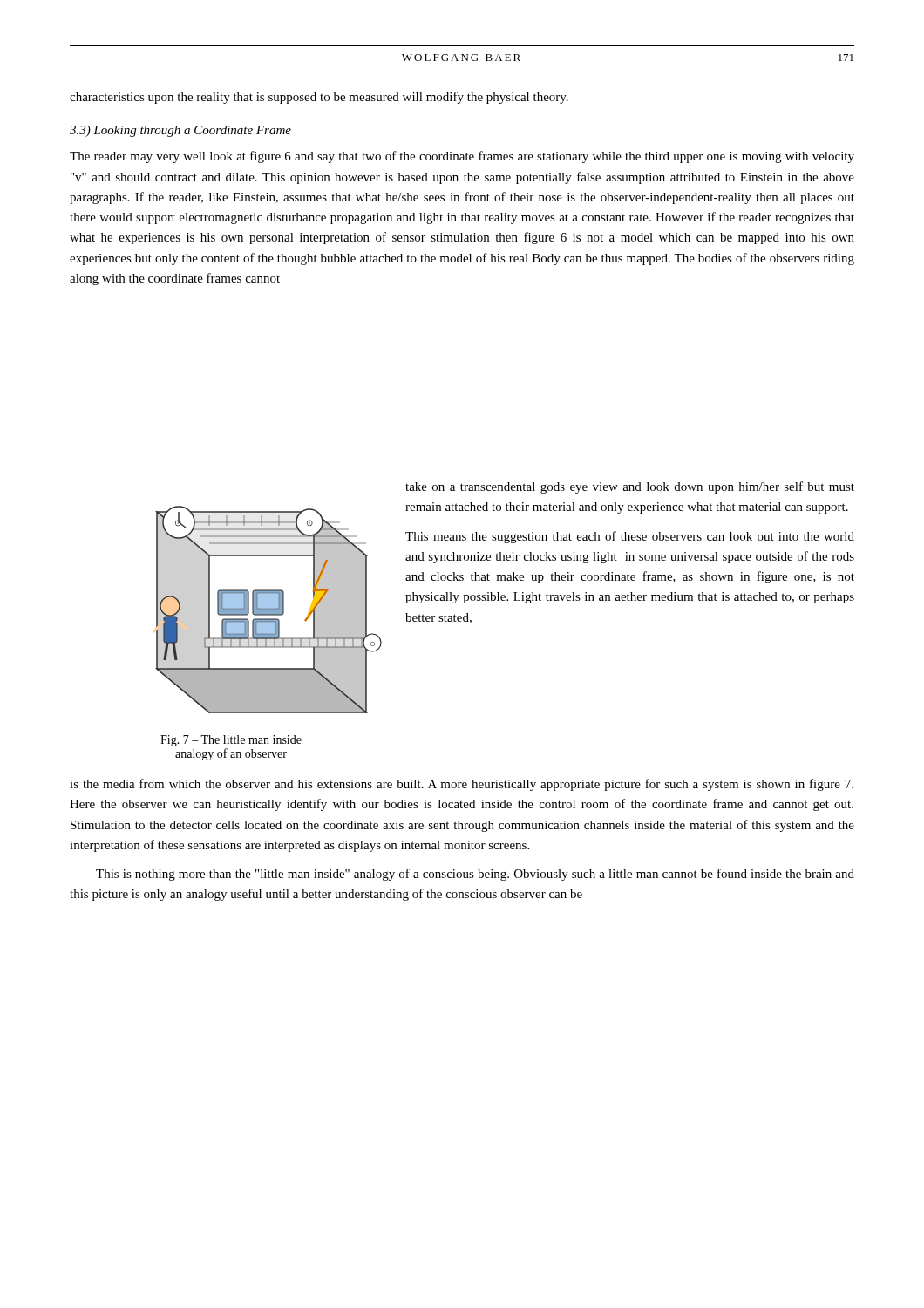Click on the region starting "take on a transcendental gods eye view and"

click(630, 552)
